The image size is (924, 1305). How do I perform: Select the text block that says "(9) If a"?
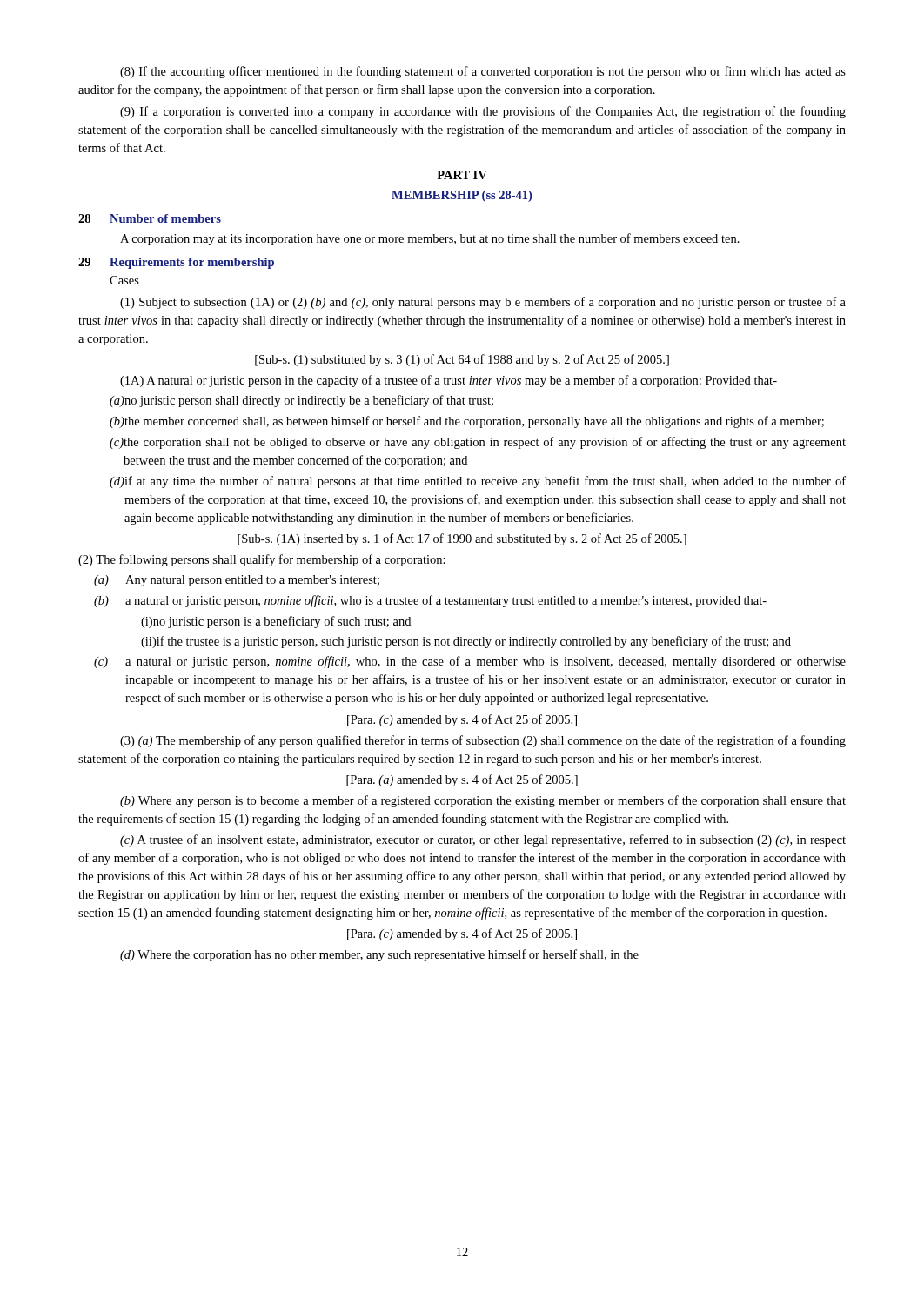coord(462,130)
